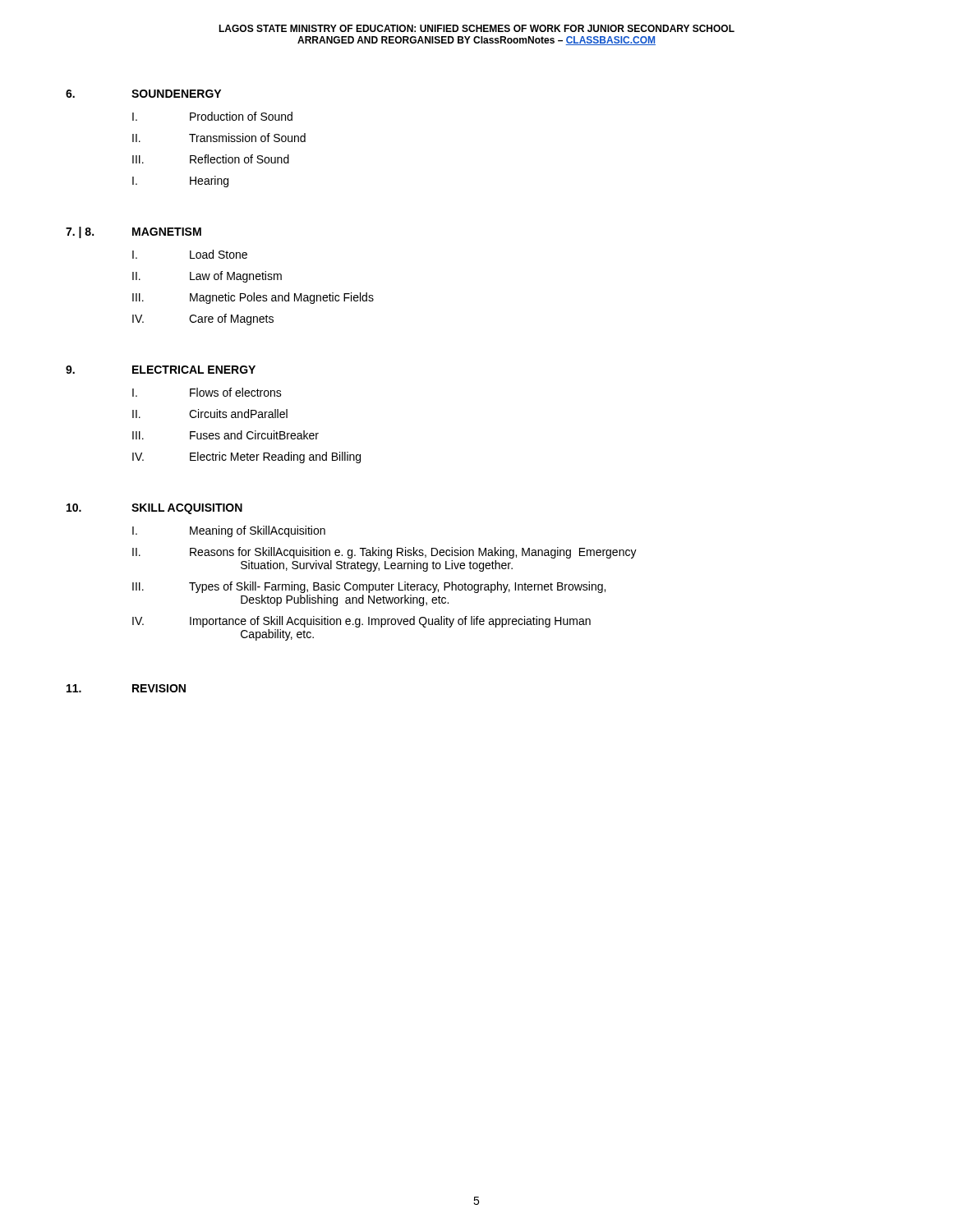Image resolution: width=953 pixels, height=1232 pixels.
Task: Click on the block starting "7. | 8."
Action: pyautogui.click(x=80, y=232)
